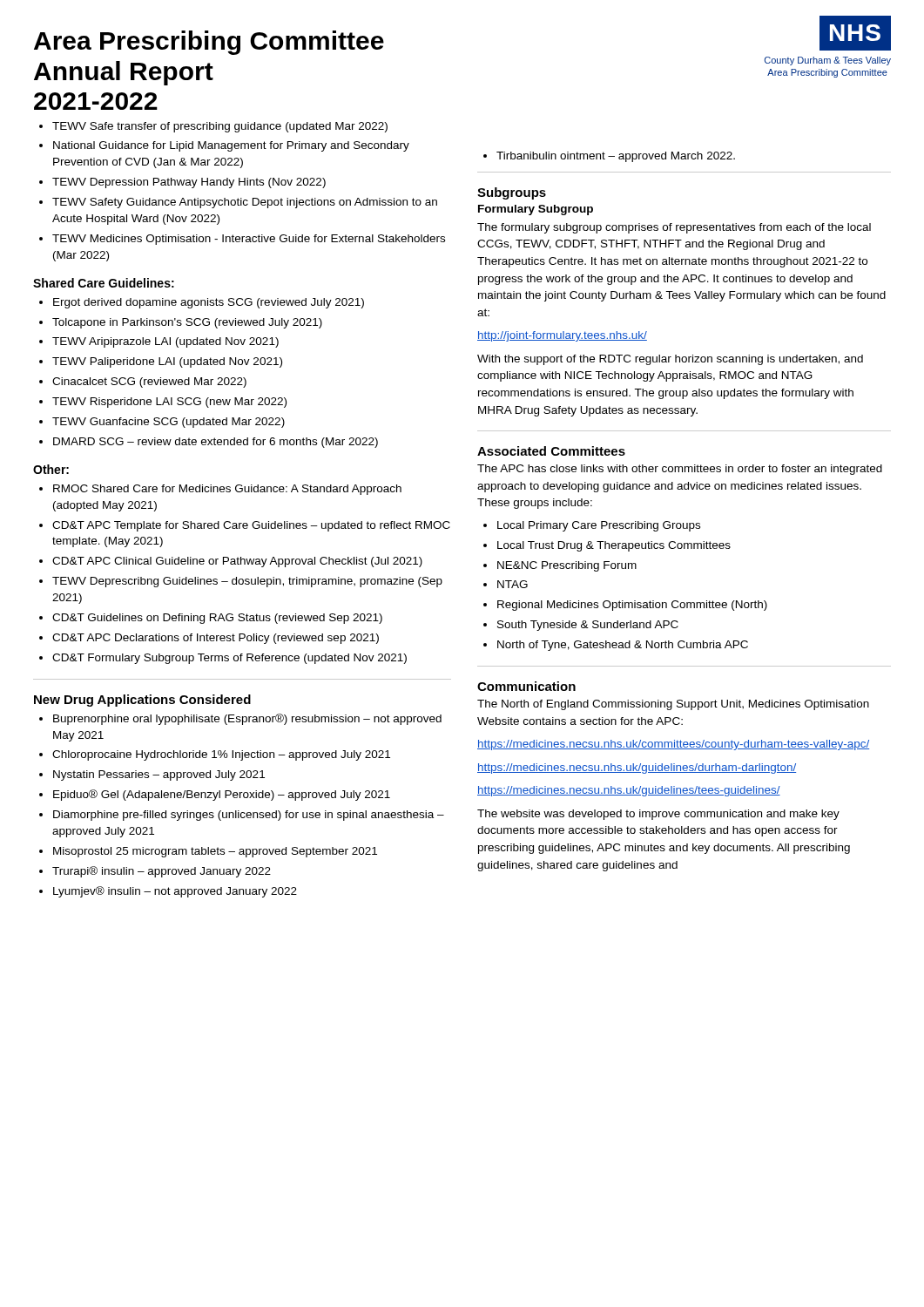Viewport: 924px width, 1307px height.
Task: Click the passage that begins "Epiduo® Gel (Adapalene/Benzyl Peroxide)"
Action: [x=221, y=794]
